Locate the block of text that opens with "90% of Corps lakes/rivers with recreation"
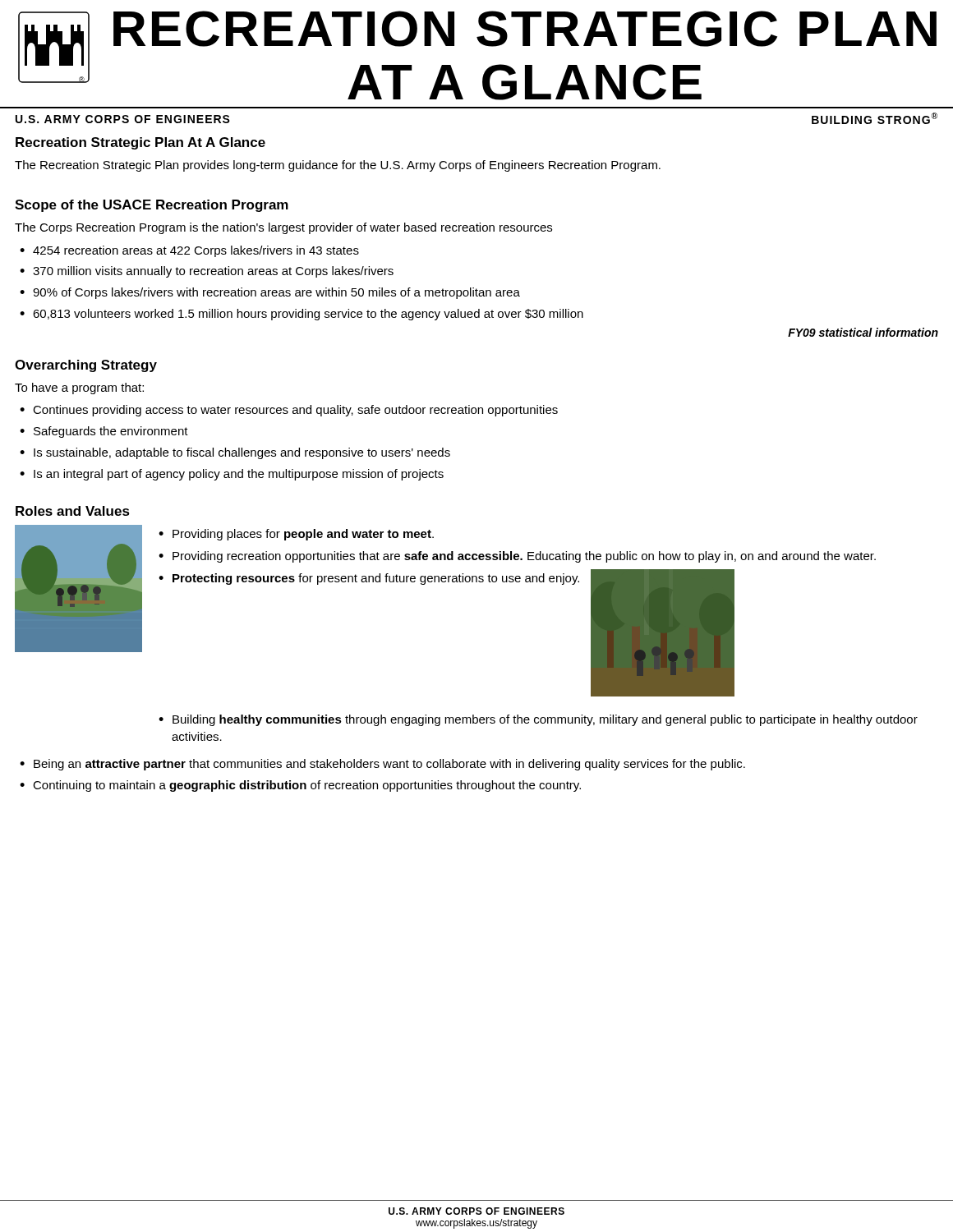Viewport: 953px width, 1232px height. point(276,292)
